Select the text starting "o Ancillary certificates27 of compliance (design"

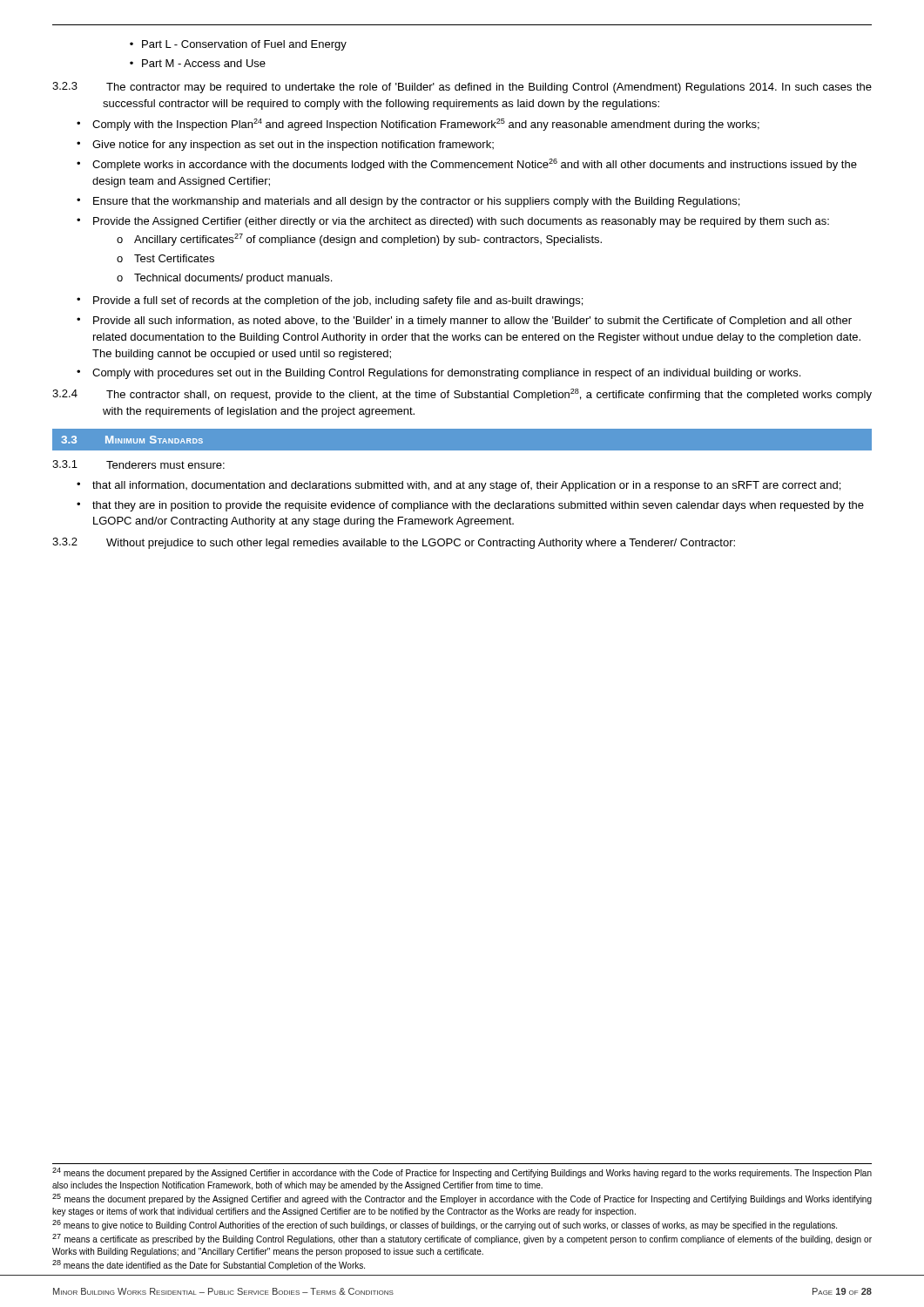[494, 240]
